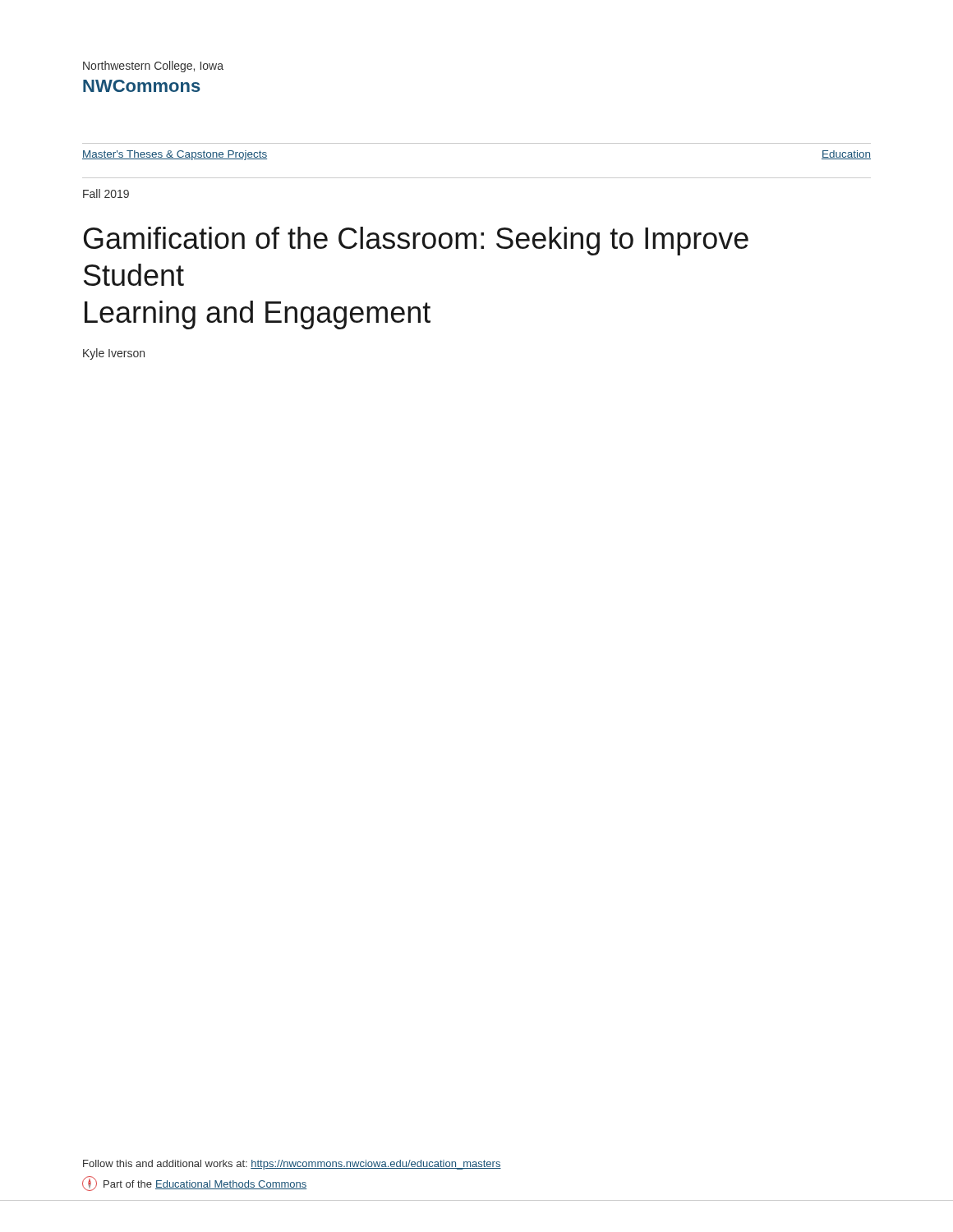Locate the title that opens with "Gamification of the Classroom: Seeking to Improve StudentLearning"
Viewport: 953px width, 1232px height.
click(416, 241)
